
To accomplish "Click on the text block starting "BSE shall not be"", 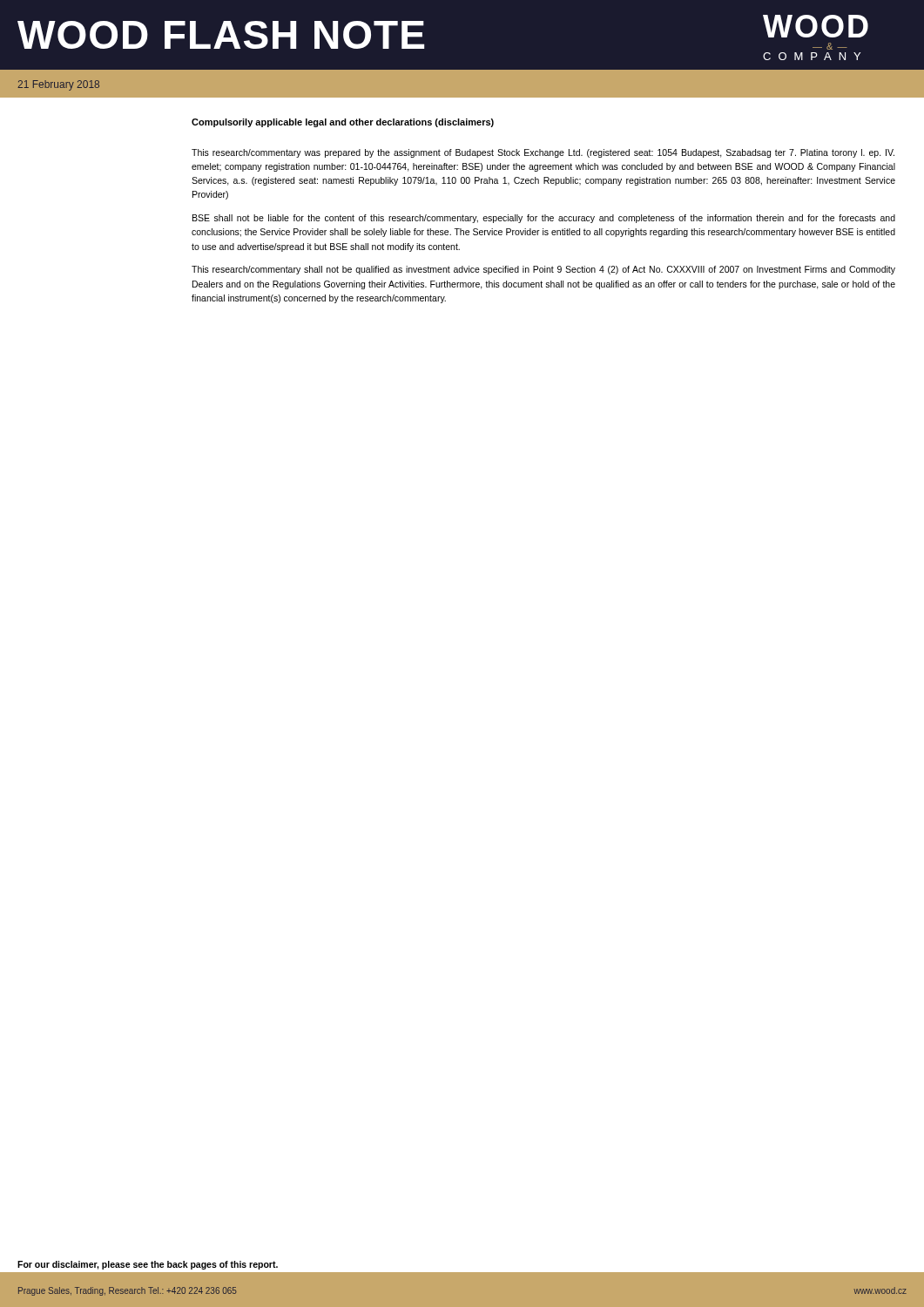I will (x=543, y=232).
